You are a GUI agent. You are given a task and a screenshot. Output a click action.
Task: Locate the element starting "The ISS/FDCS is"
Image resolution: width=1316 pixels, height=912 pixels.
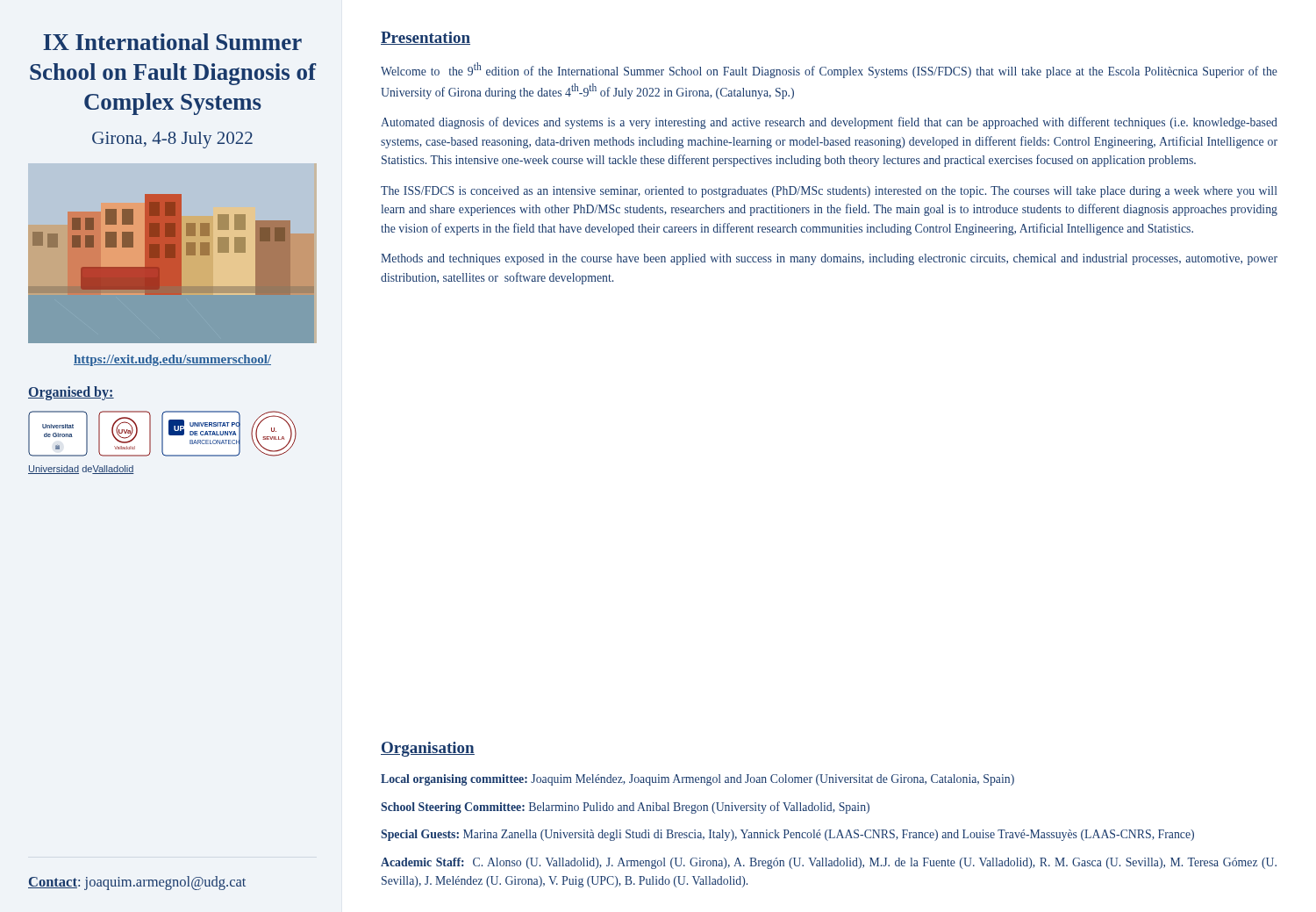829,210
